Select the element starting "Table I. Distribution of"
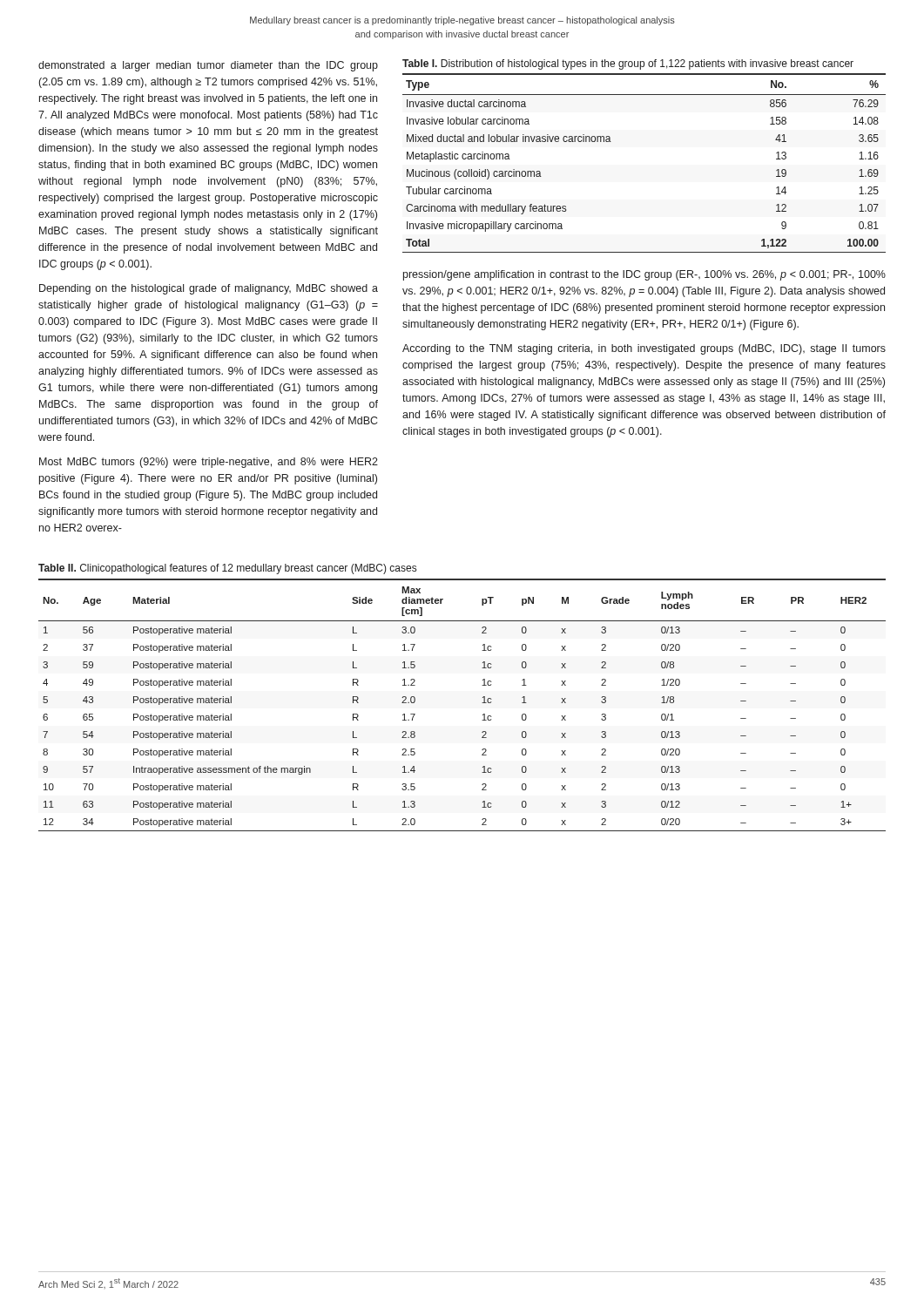The width and height of the screenshot is (924, 1307). coord(628,63)
